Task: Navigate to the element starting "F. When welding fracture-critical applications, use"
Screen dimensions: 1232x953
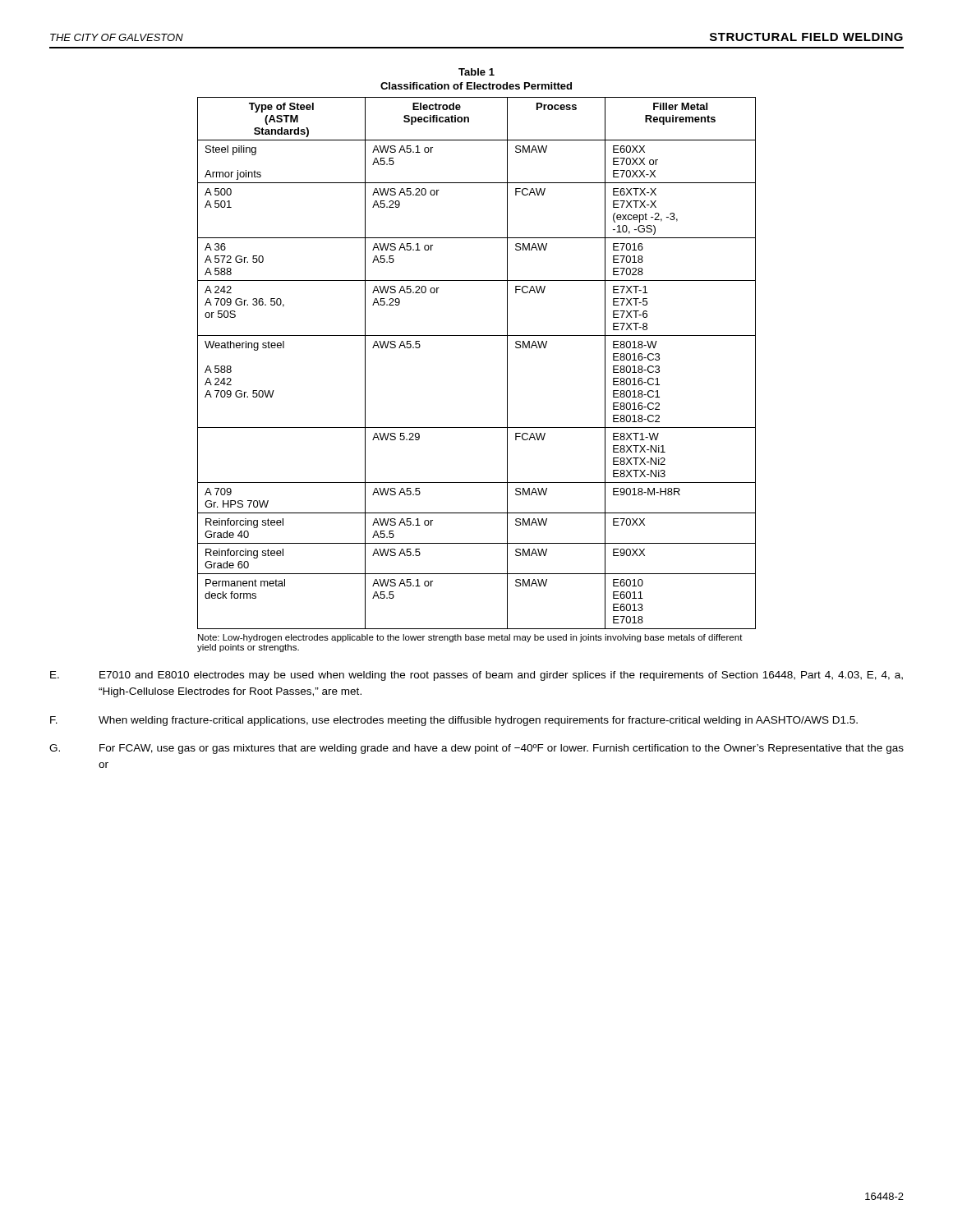Action: [x=476, y=720]
